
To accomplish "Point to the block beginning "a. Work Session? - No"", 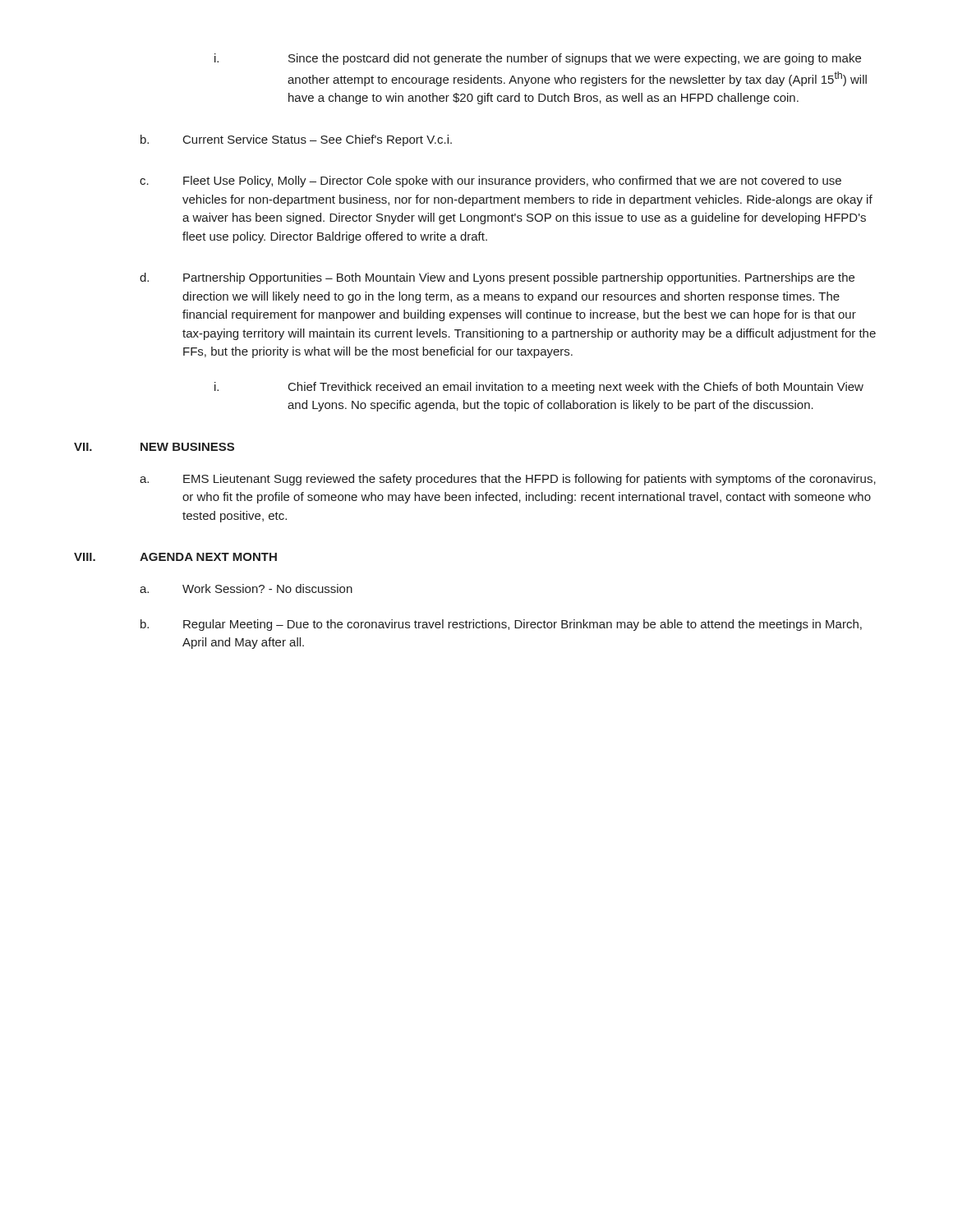I will point(246,588).
